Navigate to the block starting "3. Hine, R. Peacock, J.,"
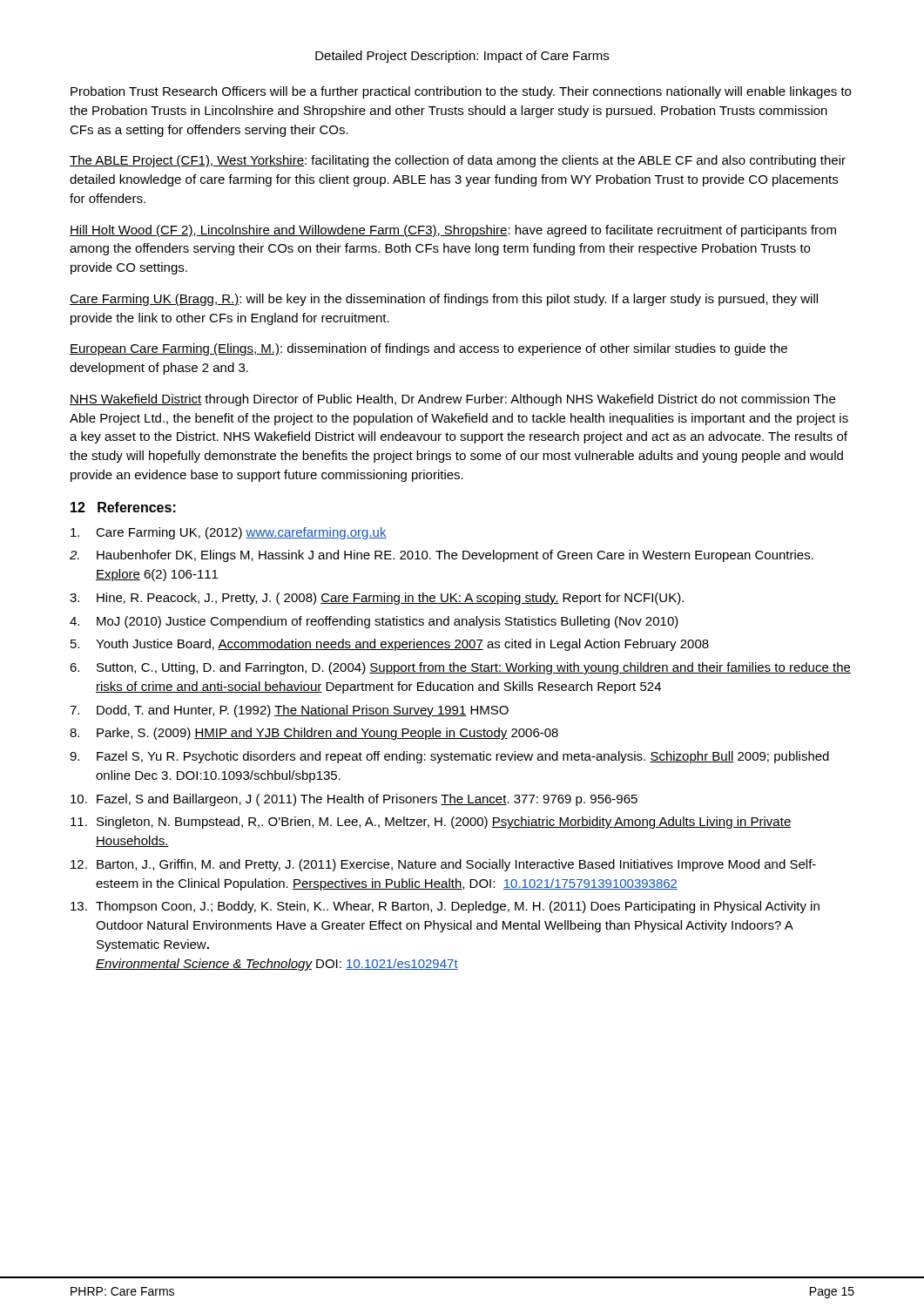Viewport: 924px width, 1307px height. [462, 597]
